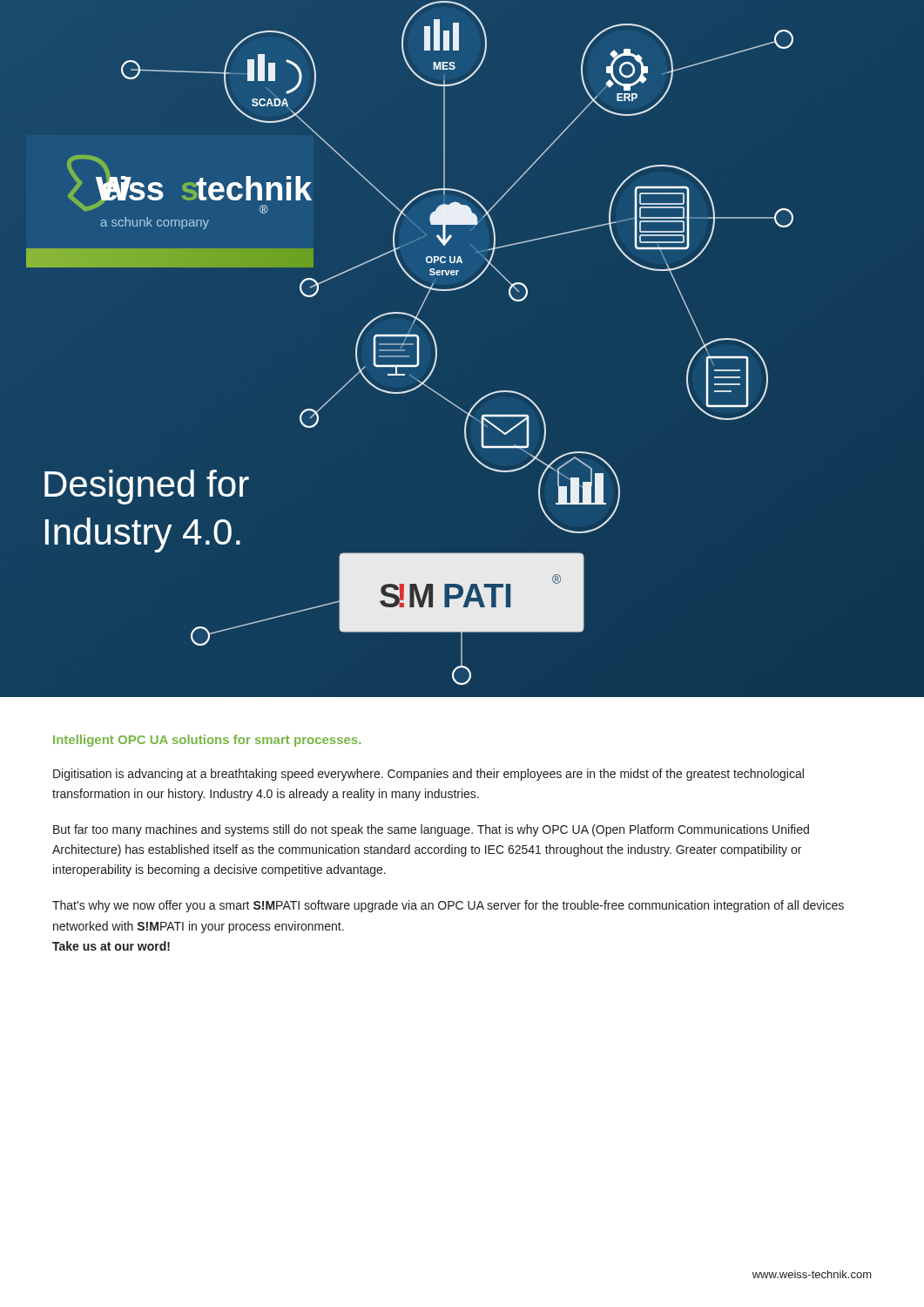Point to the text block starting "But far too many machines and systems still"
The height and width of the screenshot is (1307, 924).
(431, 850)
